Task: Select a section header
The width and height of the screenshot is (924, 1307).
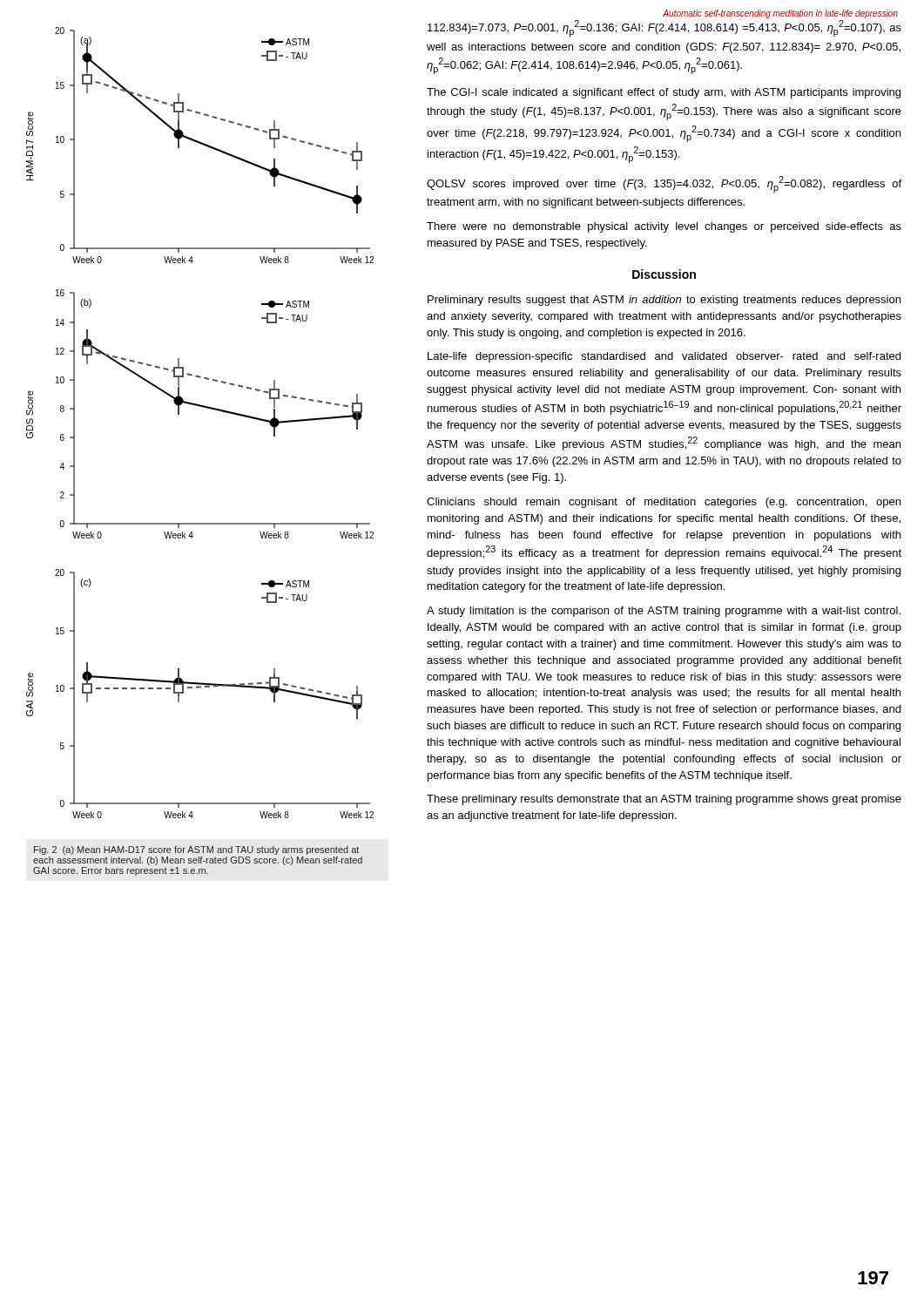Action: pos(664,274)
